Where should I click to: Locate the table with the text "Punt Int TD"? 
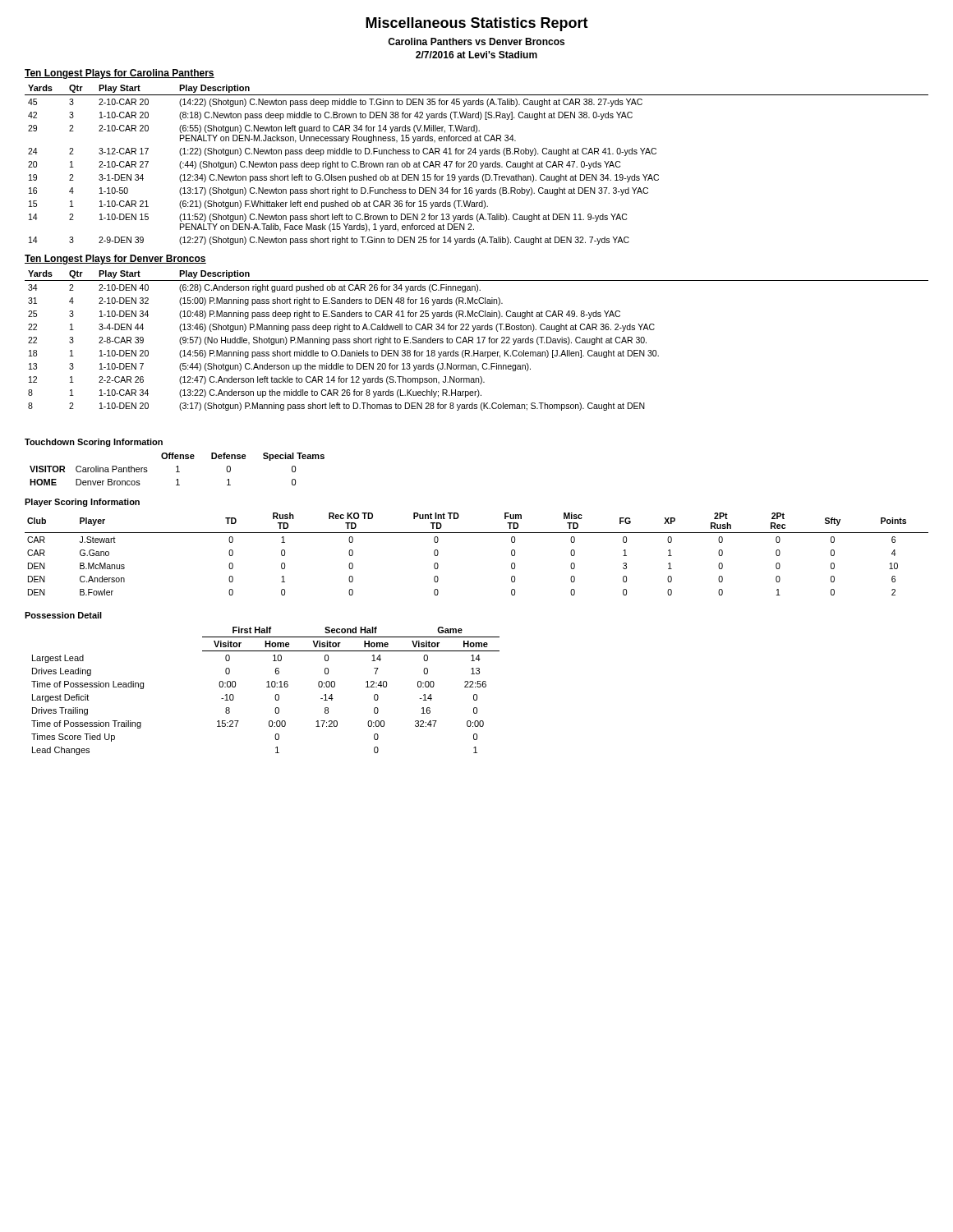point(476,554)
